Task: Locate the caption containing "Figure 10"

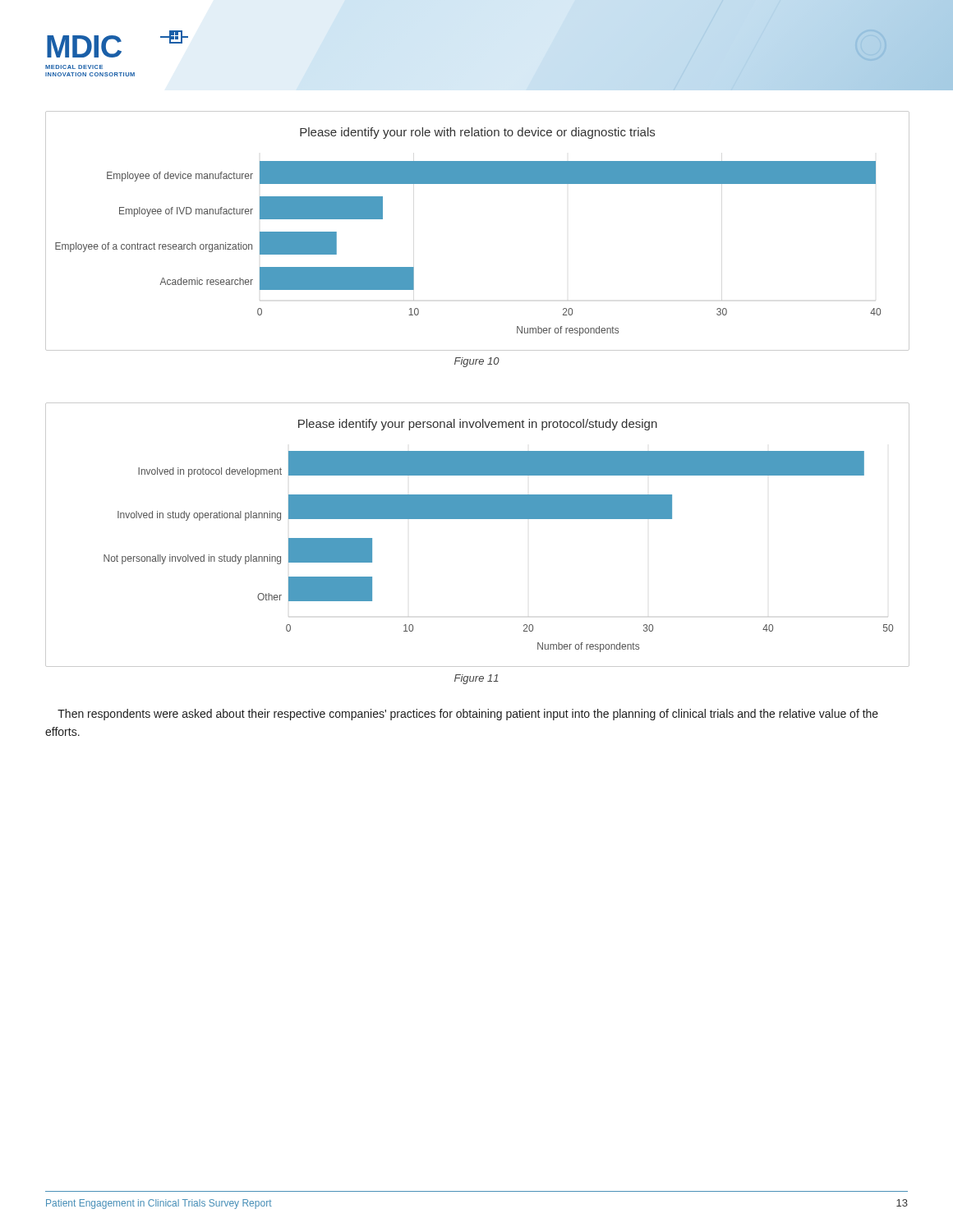Action: point(476,361)
